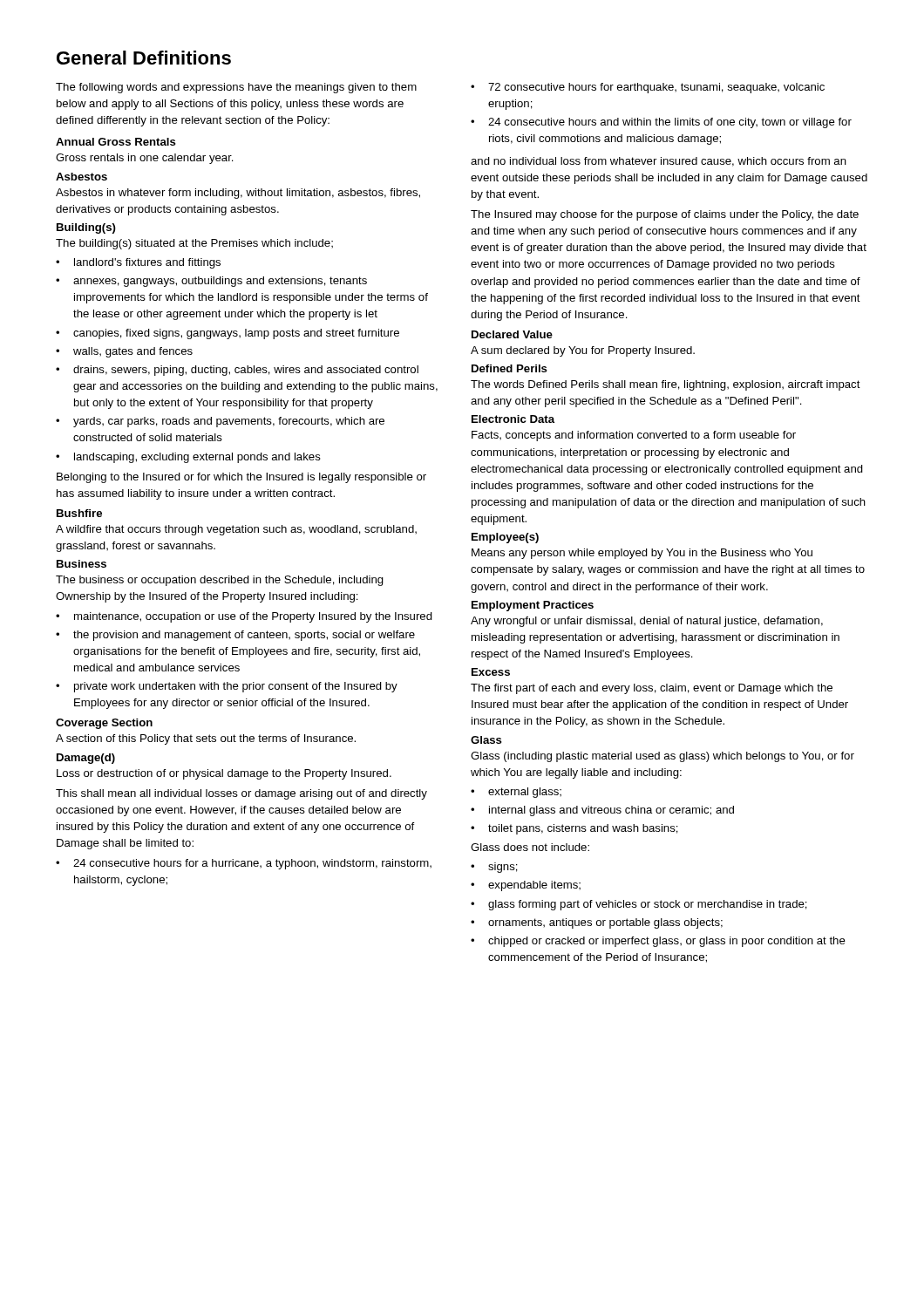Click on the text starting "The first part of each"
Screen dimensions: 1308x924
pos(660,704)
